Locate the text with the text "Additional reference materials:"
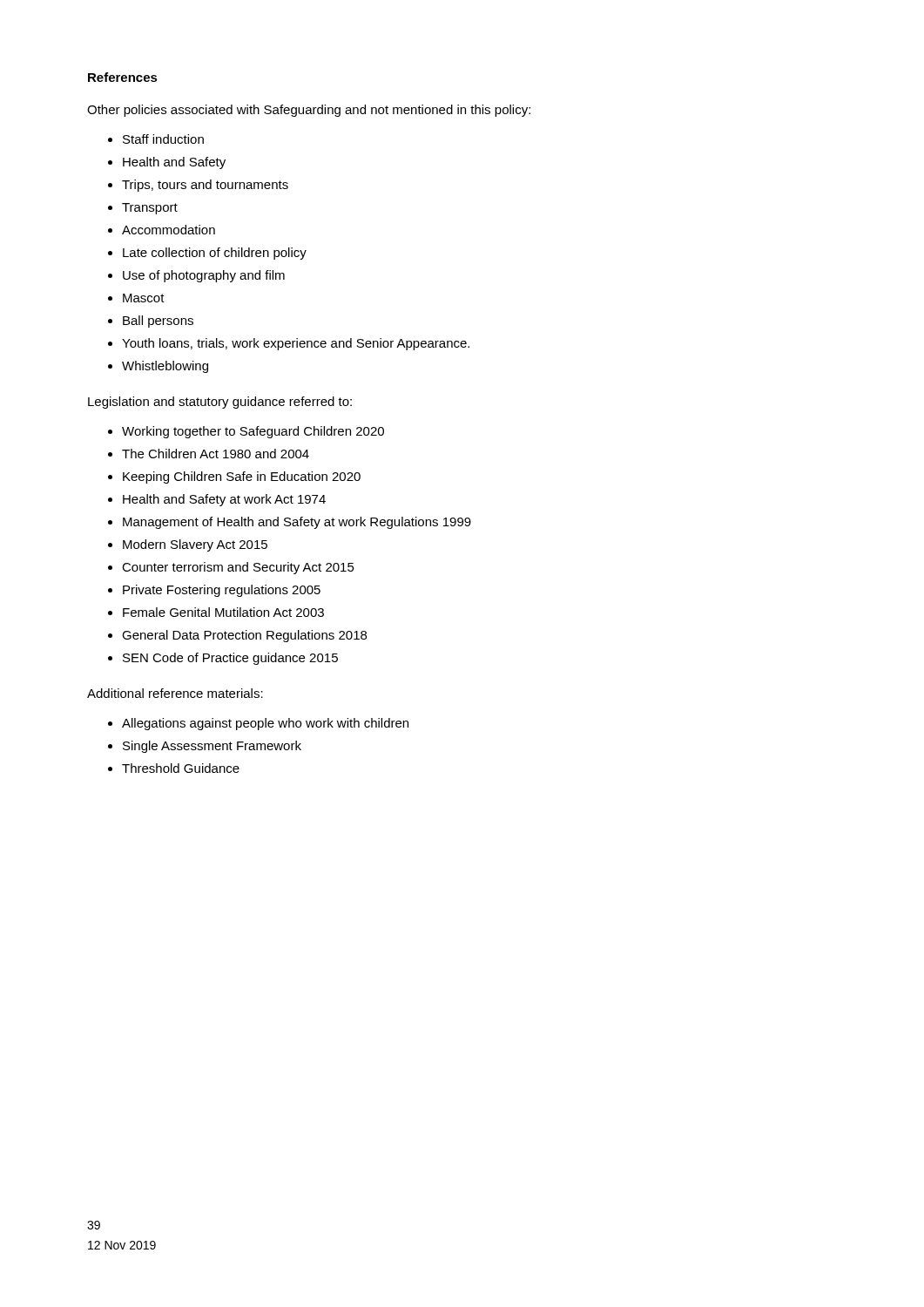 (175, 693)
